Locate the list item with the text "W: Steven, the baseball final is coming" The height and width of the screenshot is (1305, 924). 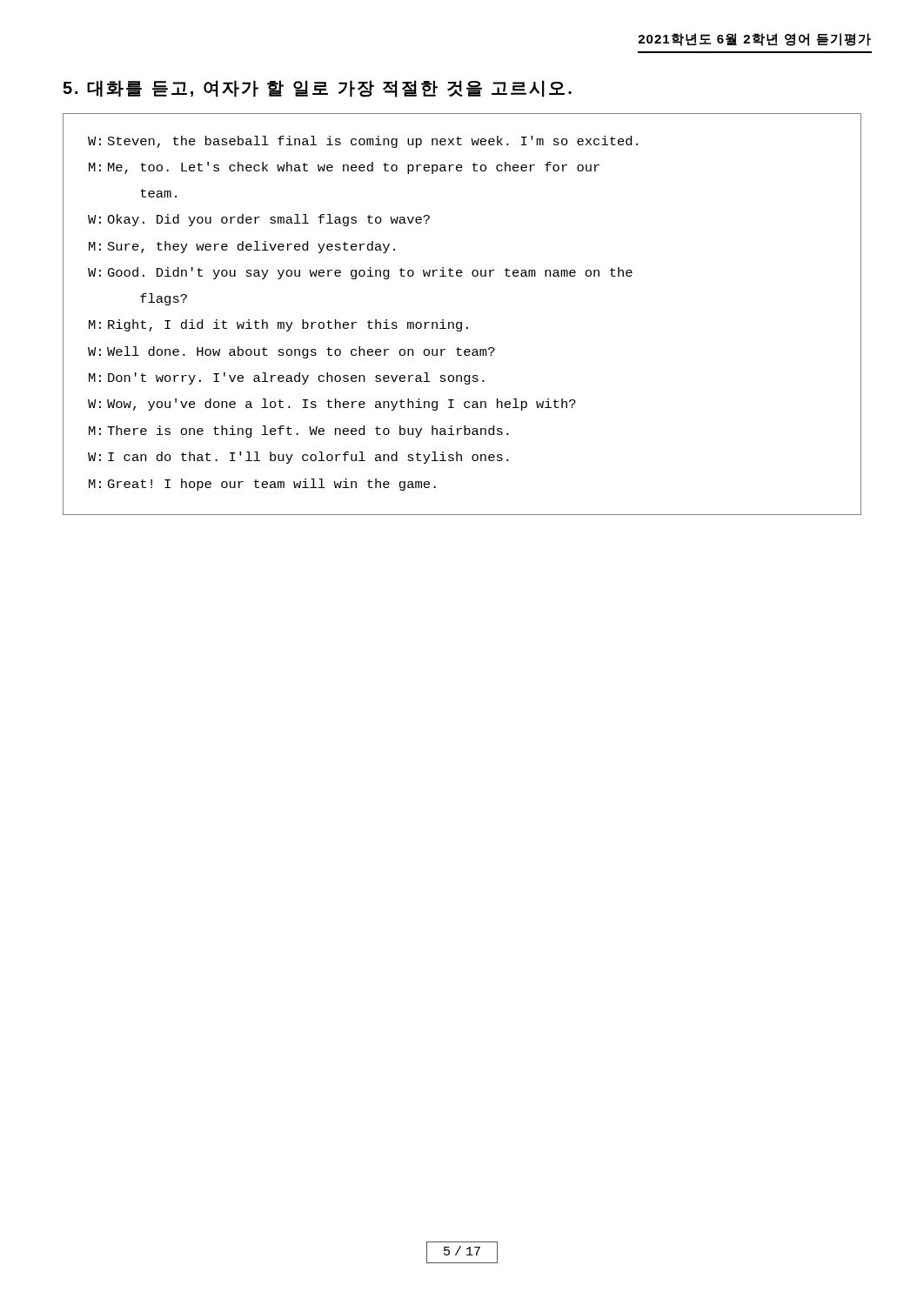tap(460, 142)
